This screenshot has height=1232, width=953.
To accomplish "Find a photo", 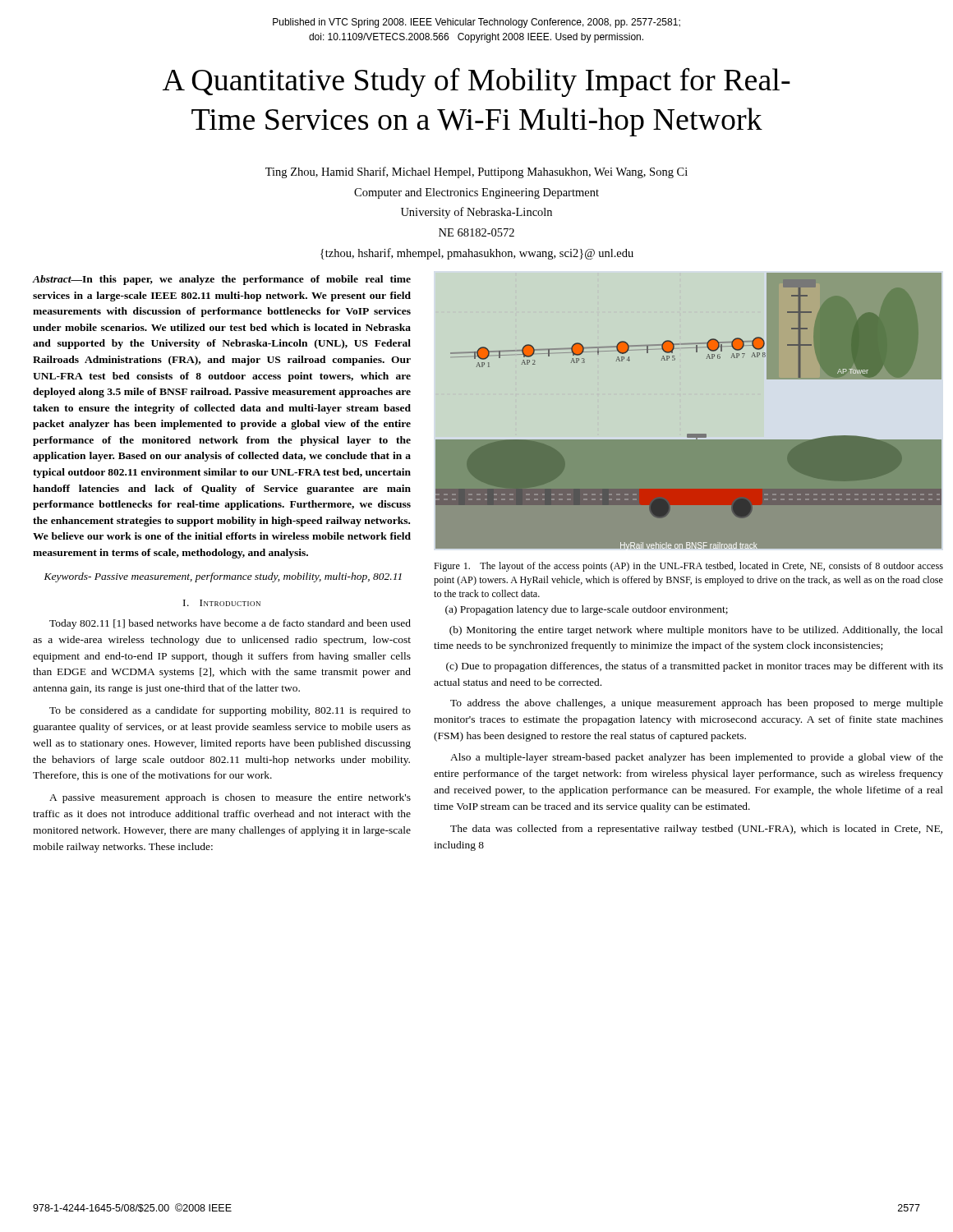I will tap(688, 412).
